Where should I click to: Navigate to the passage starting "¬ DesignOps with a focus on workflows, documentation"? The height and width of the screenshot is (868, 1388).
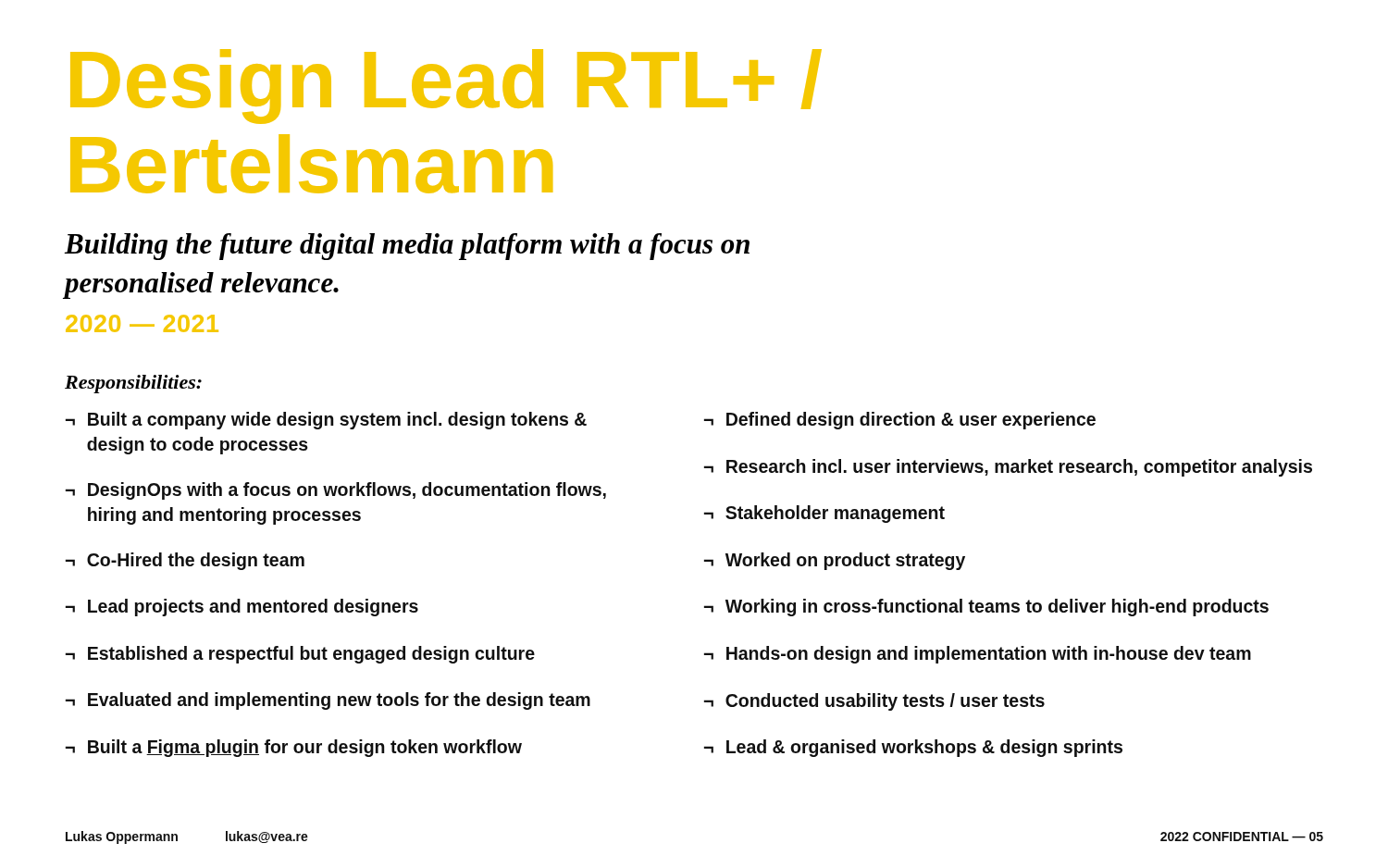[338, 502]
